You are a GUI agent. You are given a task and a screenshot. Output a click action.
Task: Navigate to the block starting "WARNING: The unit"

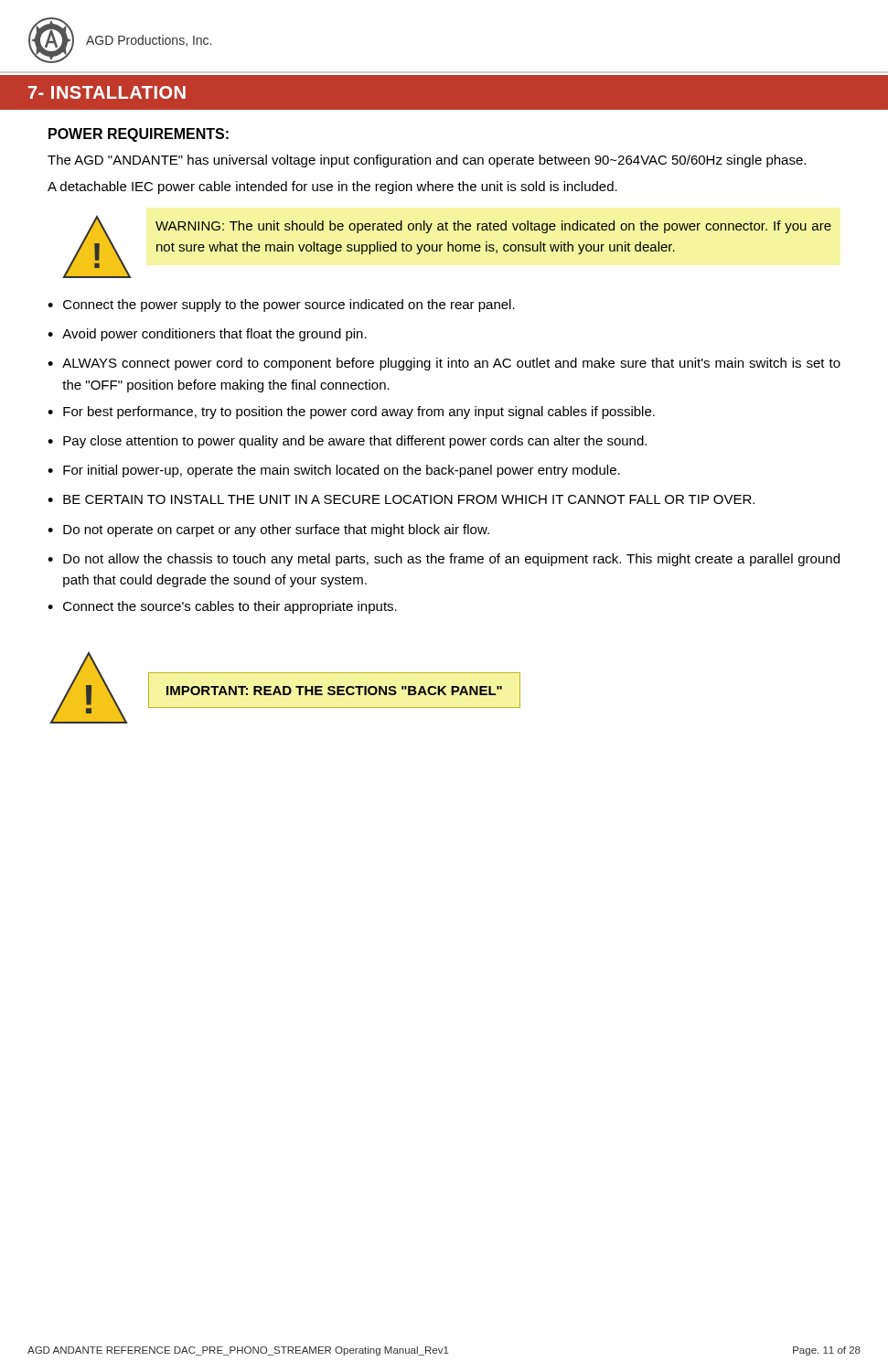(x=493, y=236)
